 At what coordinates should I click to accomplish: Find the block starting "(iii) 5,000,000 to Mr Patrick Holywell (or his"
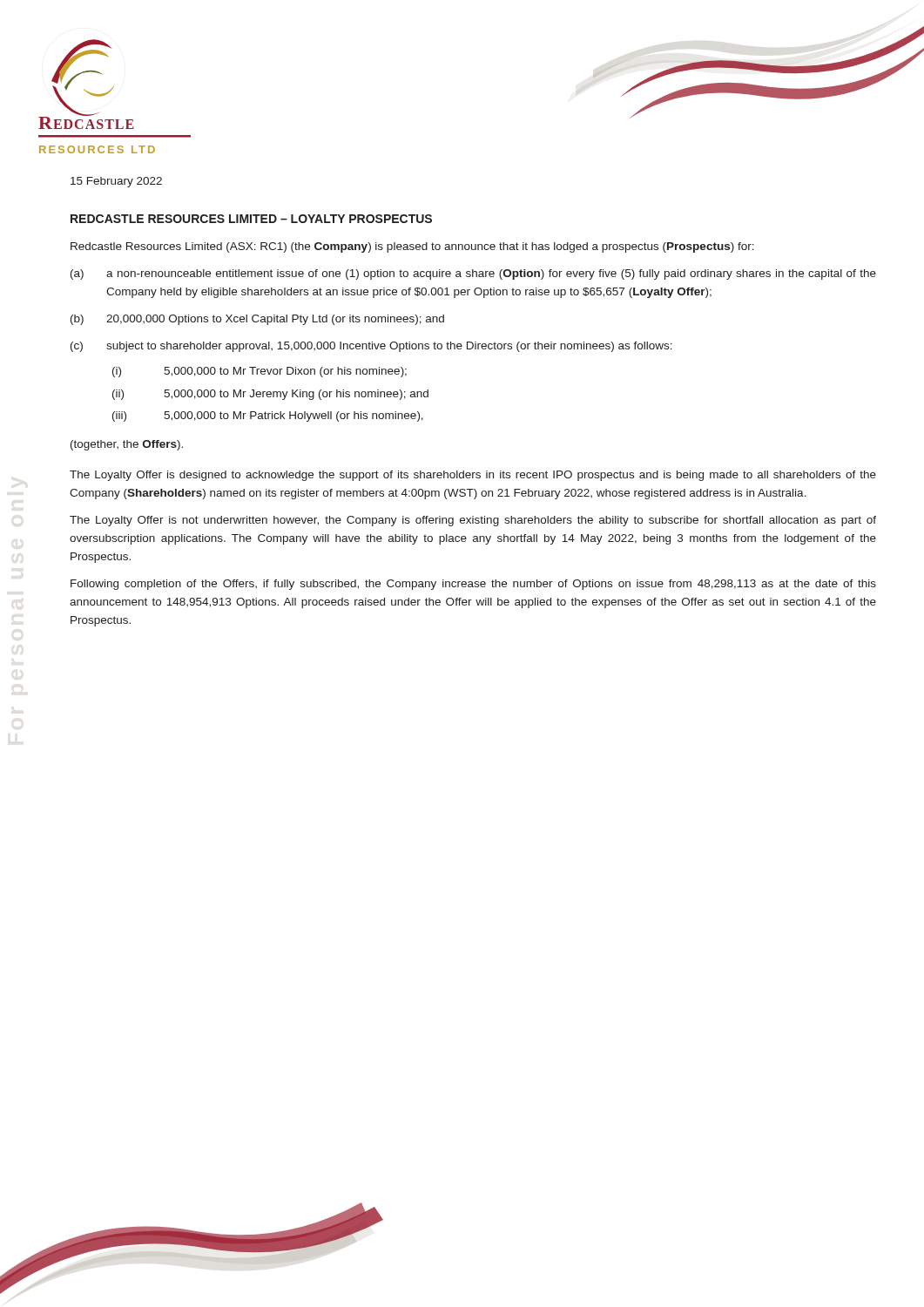(268, 416)
